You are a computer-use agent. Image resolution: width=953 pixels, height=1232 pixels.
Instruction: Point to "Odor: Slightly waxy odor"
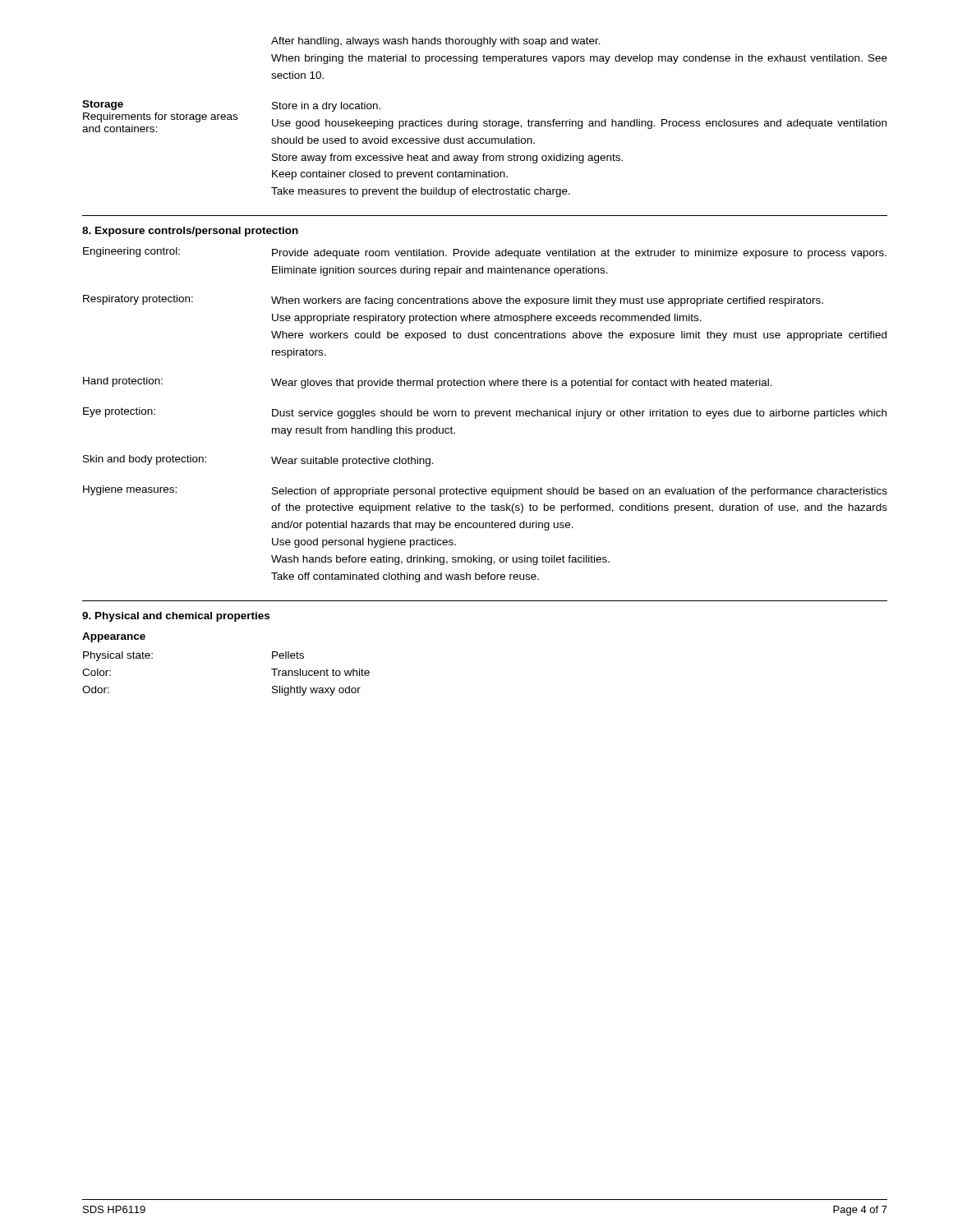[x=92, y=690]
